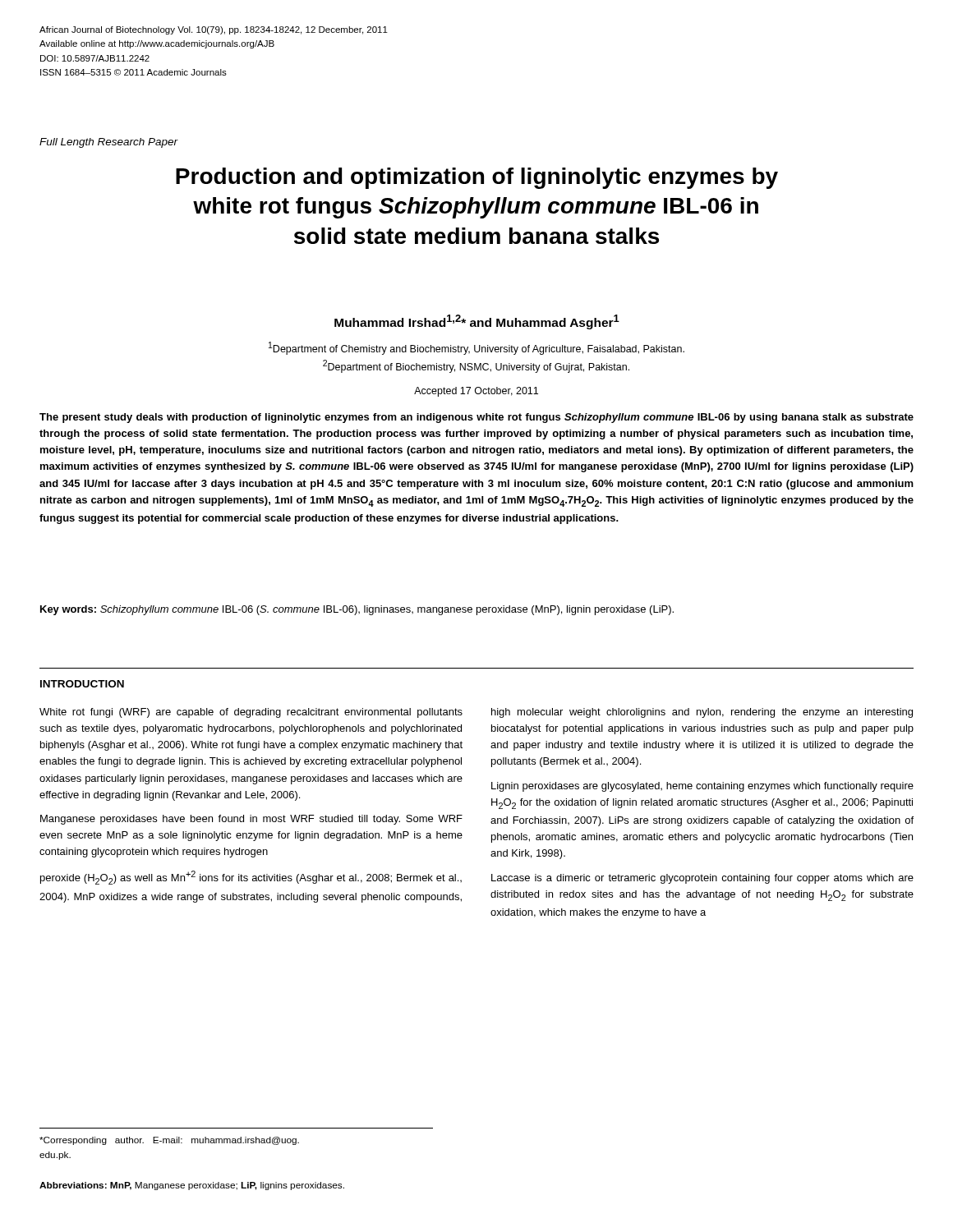Where is the title that starts "Production and optimization of"?
953x1232 pixels.
tap(476, 206)
